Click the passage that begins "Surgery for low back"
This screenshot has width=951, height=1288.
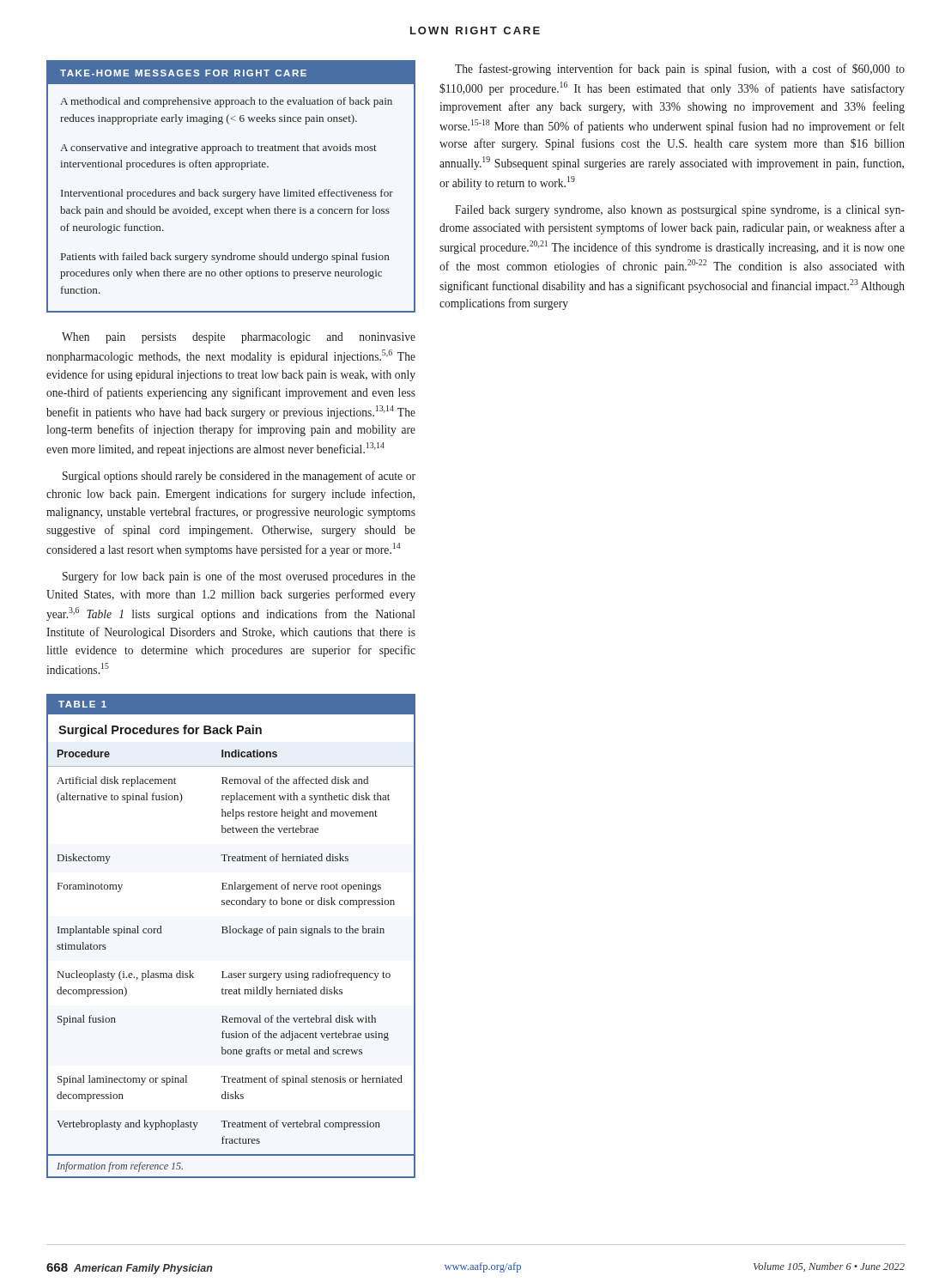(x=231, y=623)
